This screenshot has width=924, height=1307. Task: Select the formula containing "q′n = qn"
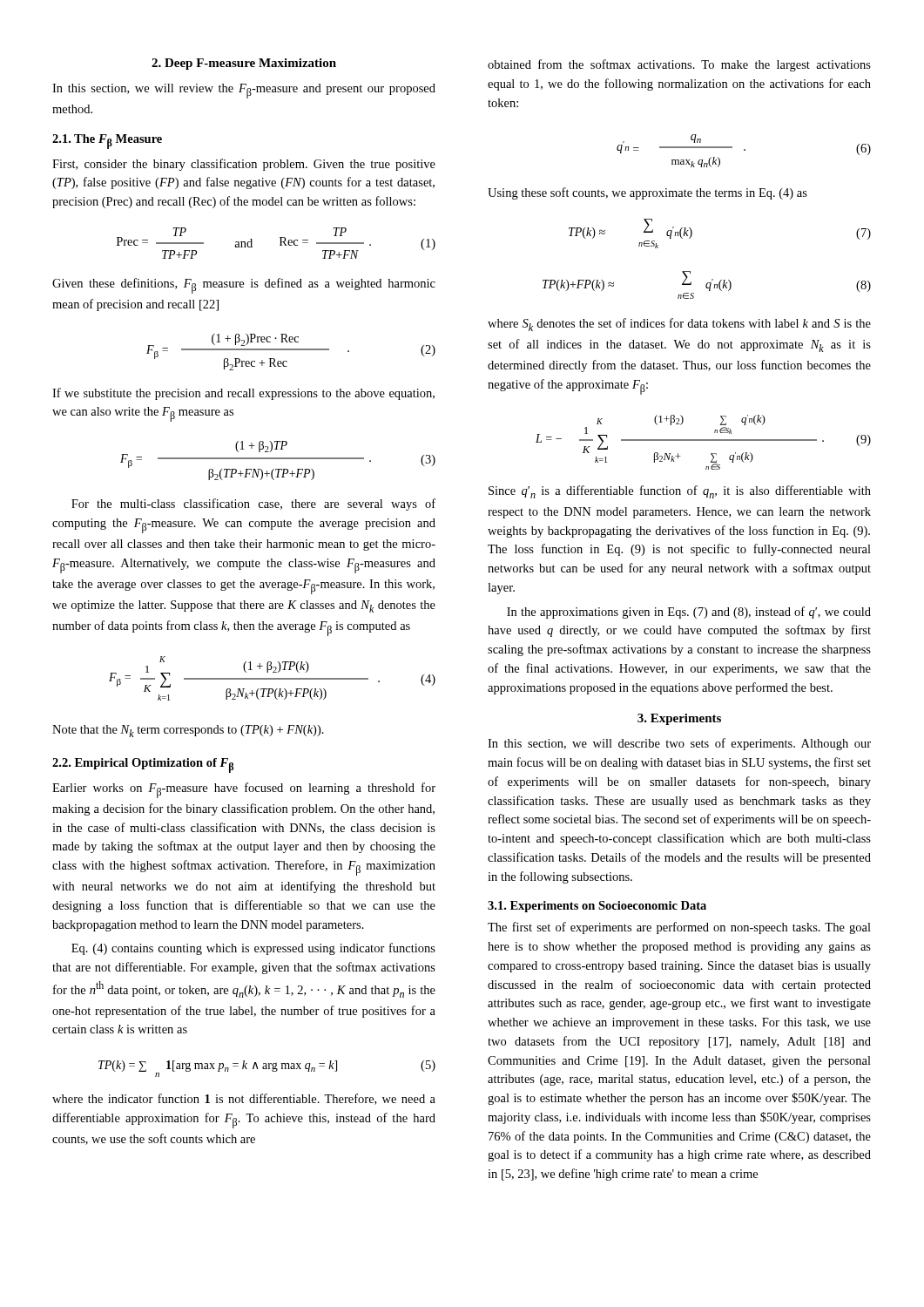(x=742, y=148)
